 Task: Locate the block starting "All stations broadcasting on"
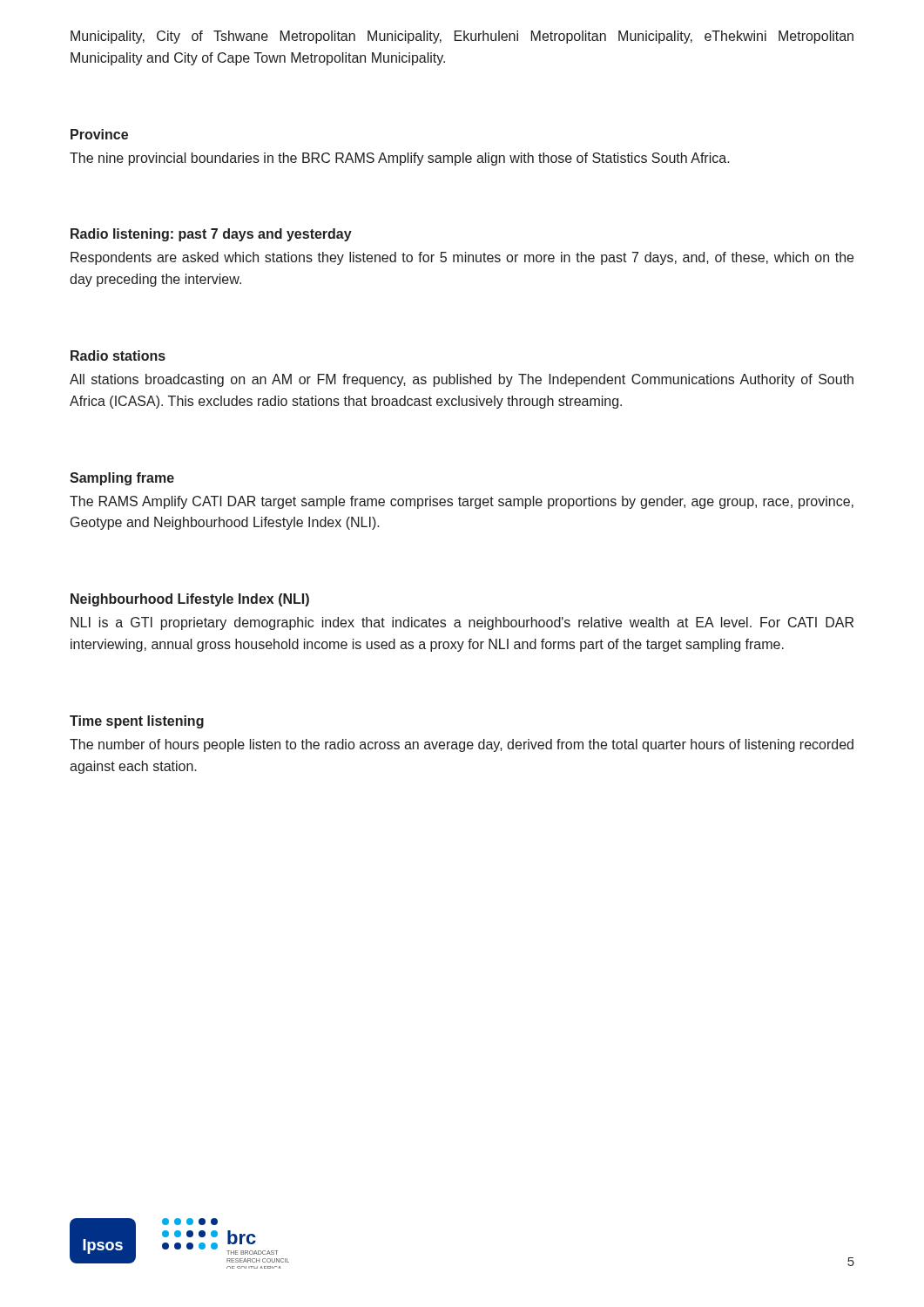pyautogui.click(x=462, y=390)
